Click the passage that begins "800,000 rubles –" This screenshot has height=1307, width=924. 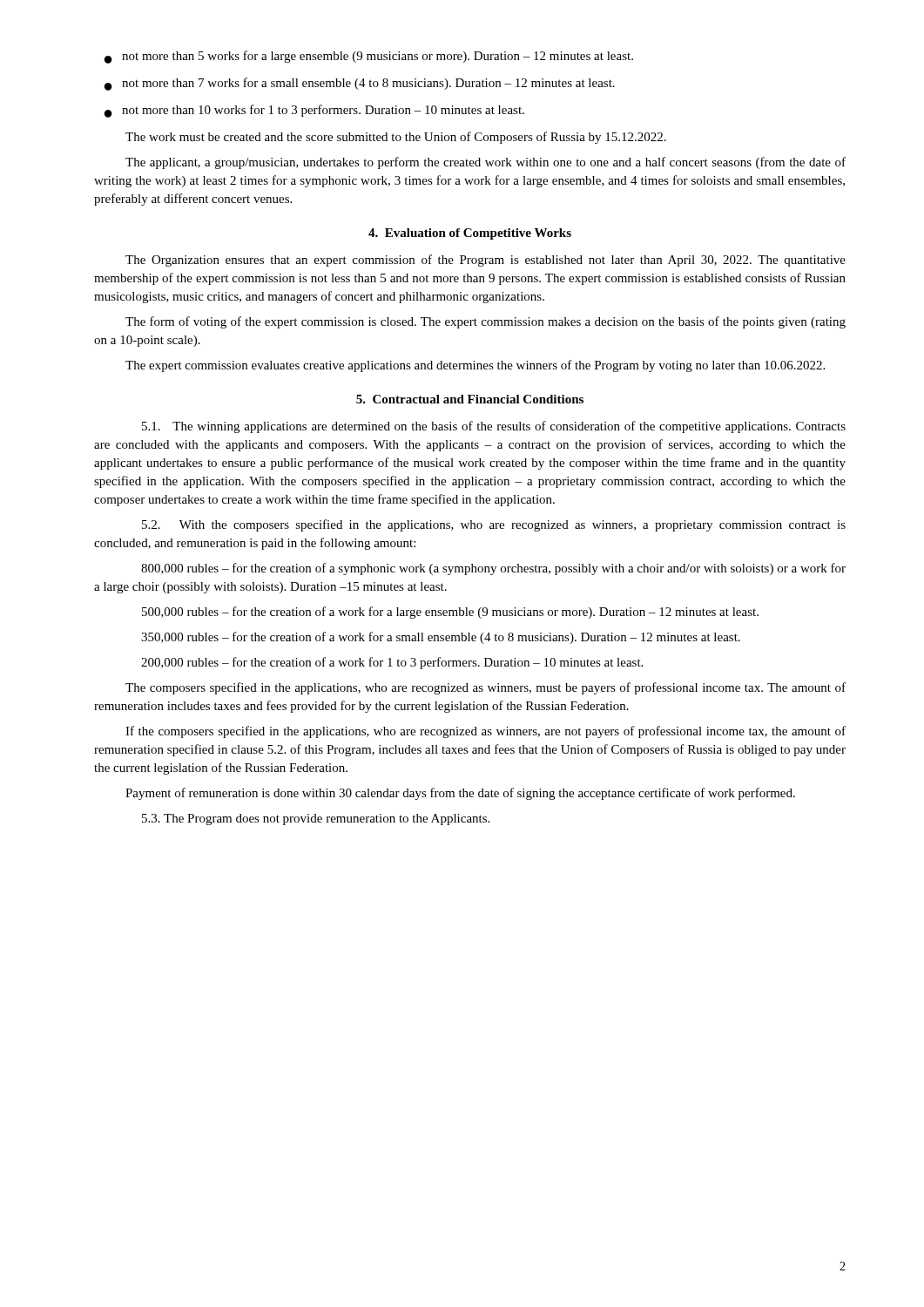pos(470,577)
